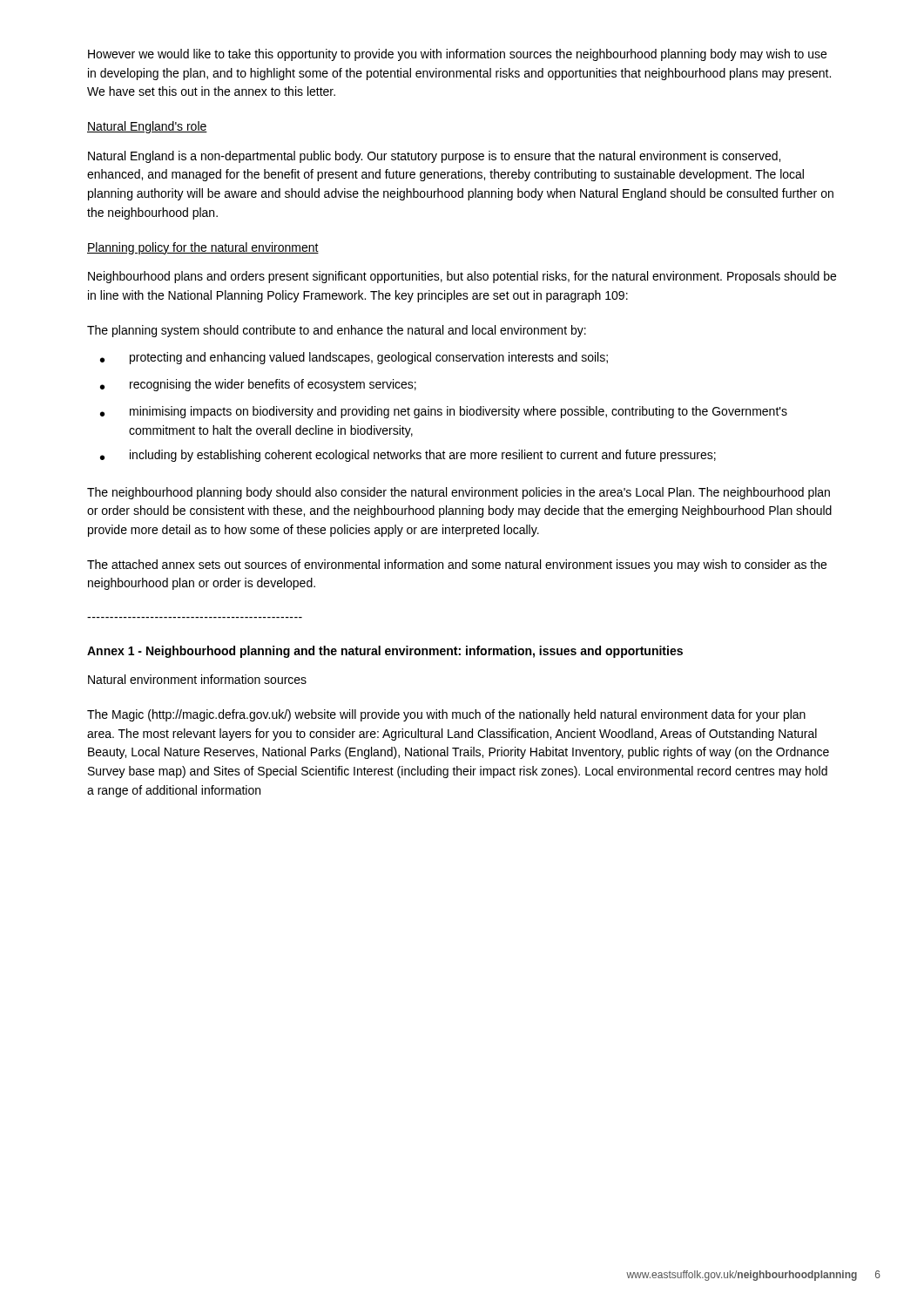Locate the block starting "• including by establishing coherent"

point(462,457)
